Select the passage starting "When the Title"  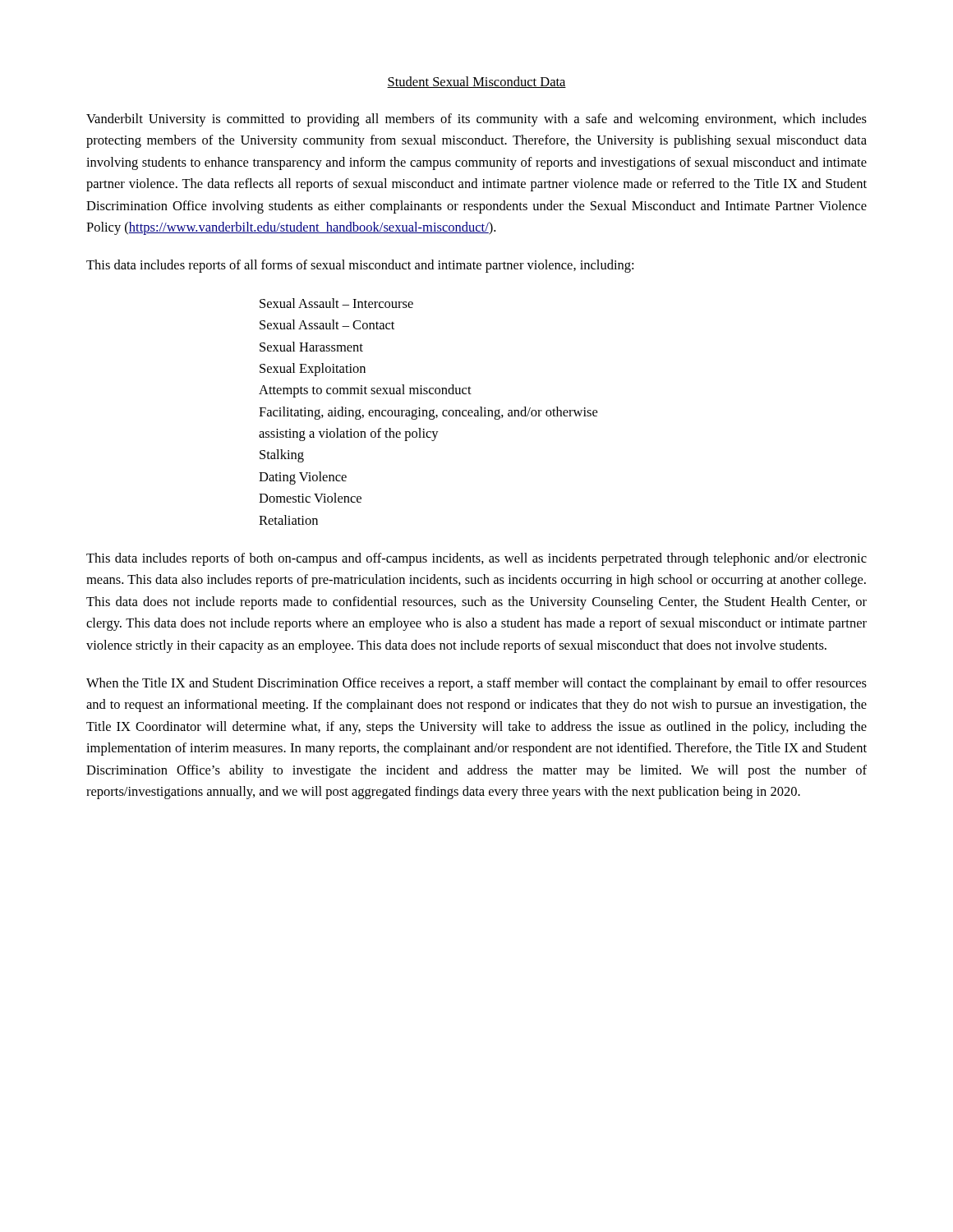476,737
